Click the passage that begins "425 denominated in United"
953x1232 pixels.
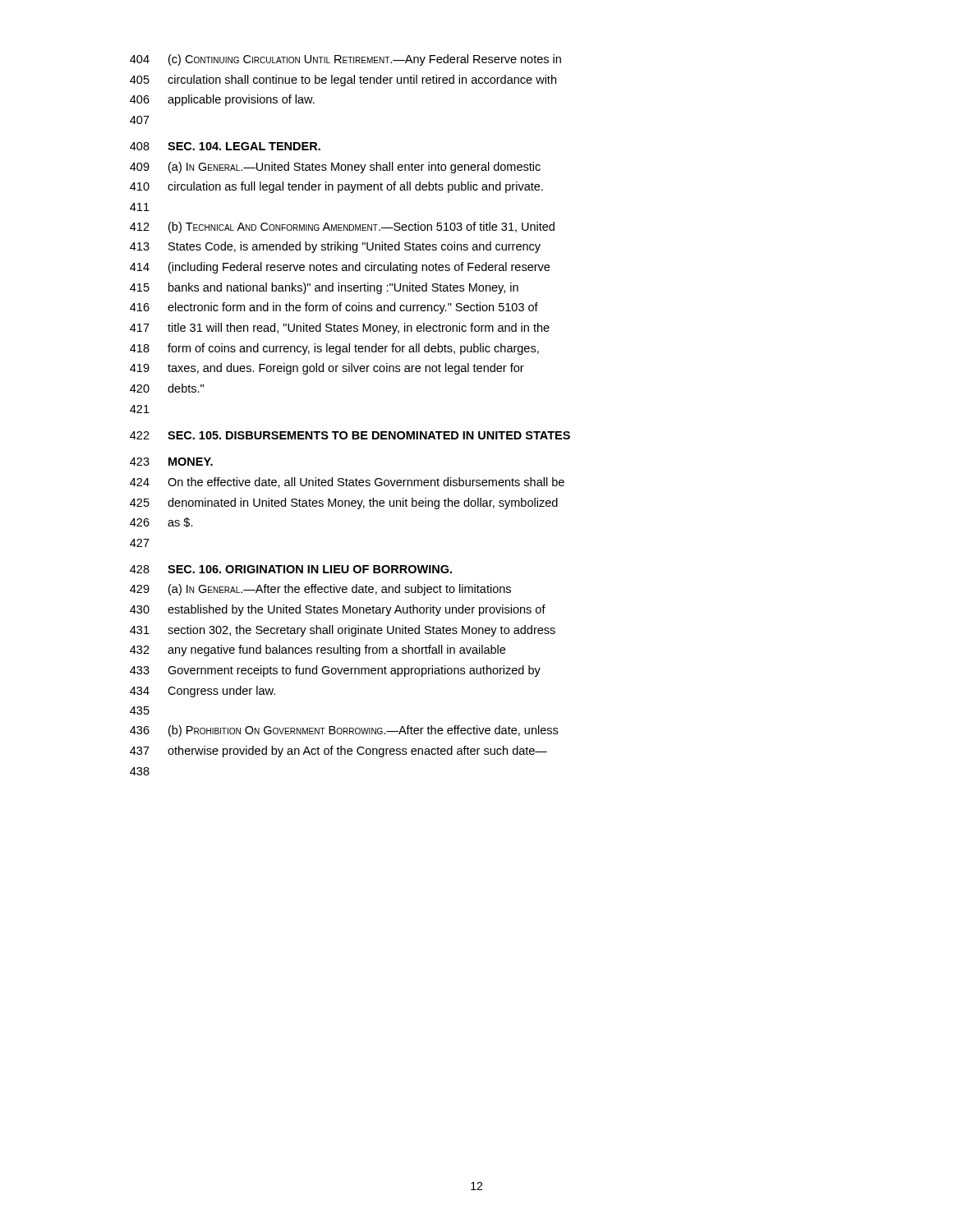point(476,503)
